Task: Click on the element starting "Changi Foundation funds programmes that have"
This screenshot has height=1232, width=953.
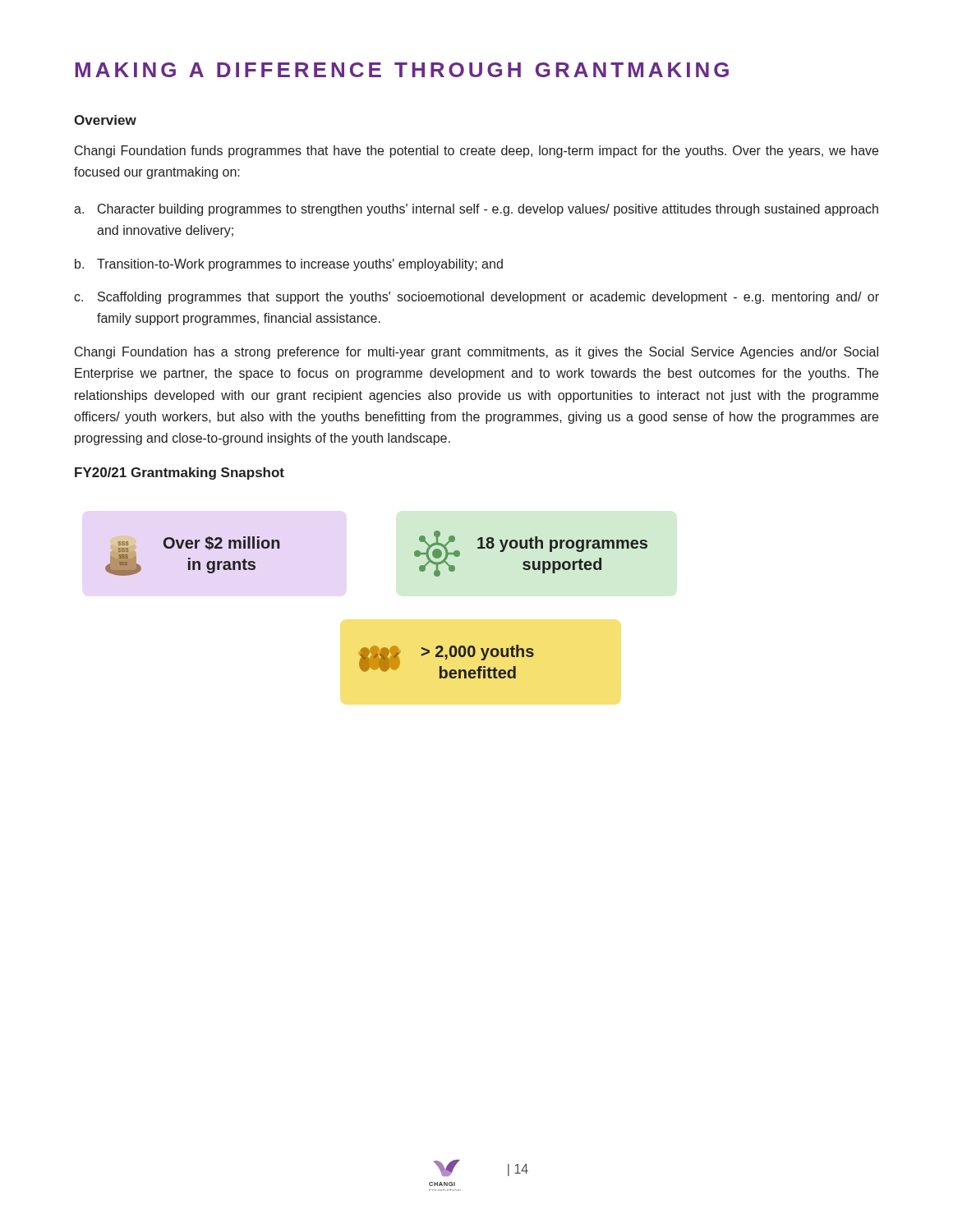Action: tap(476, 162)
